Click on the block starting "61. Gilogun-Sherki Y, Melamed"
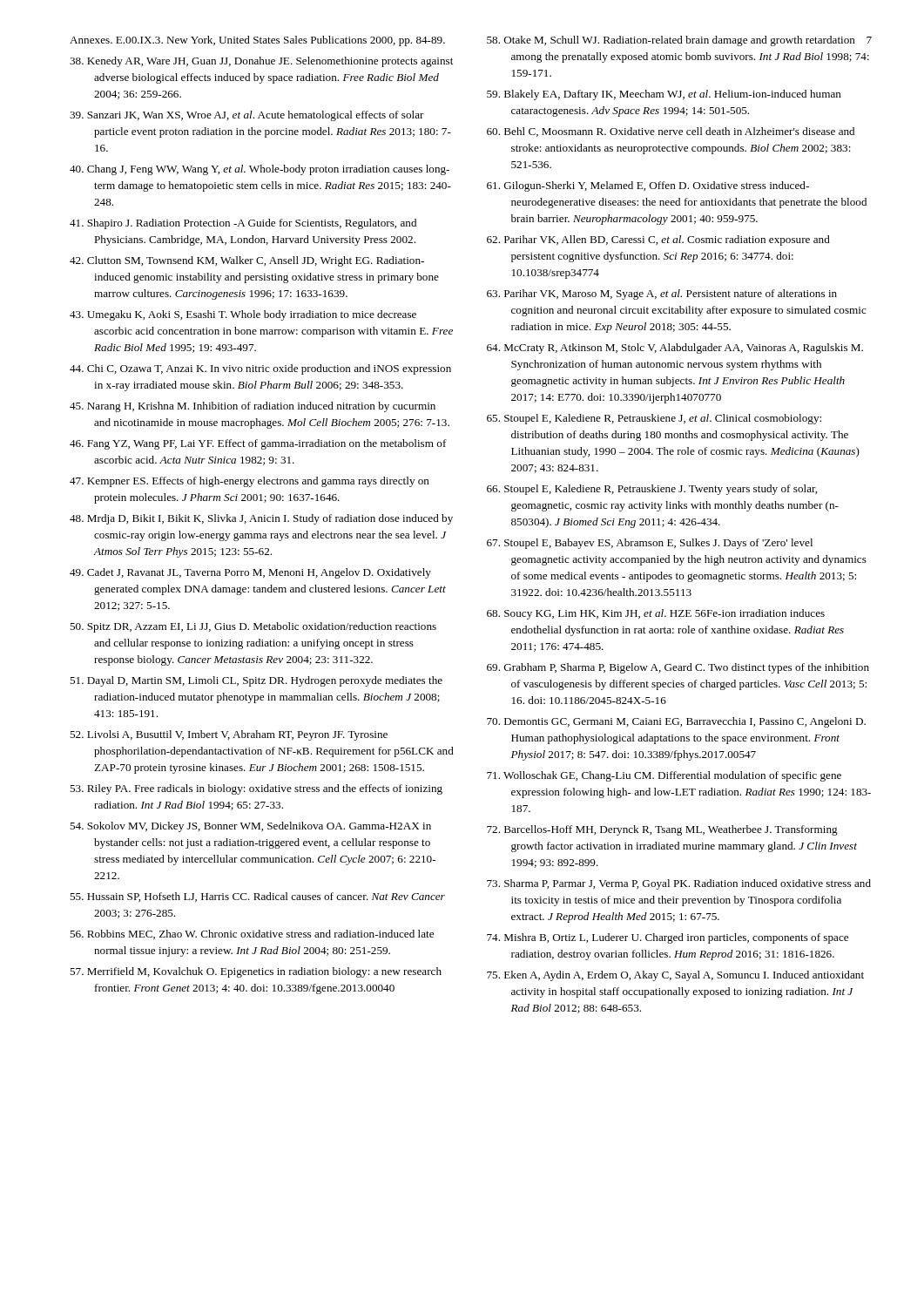Image resolution: width=924 pixels, height=1307 pixels. click(x=677, y=202)
